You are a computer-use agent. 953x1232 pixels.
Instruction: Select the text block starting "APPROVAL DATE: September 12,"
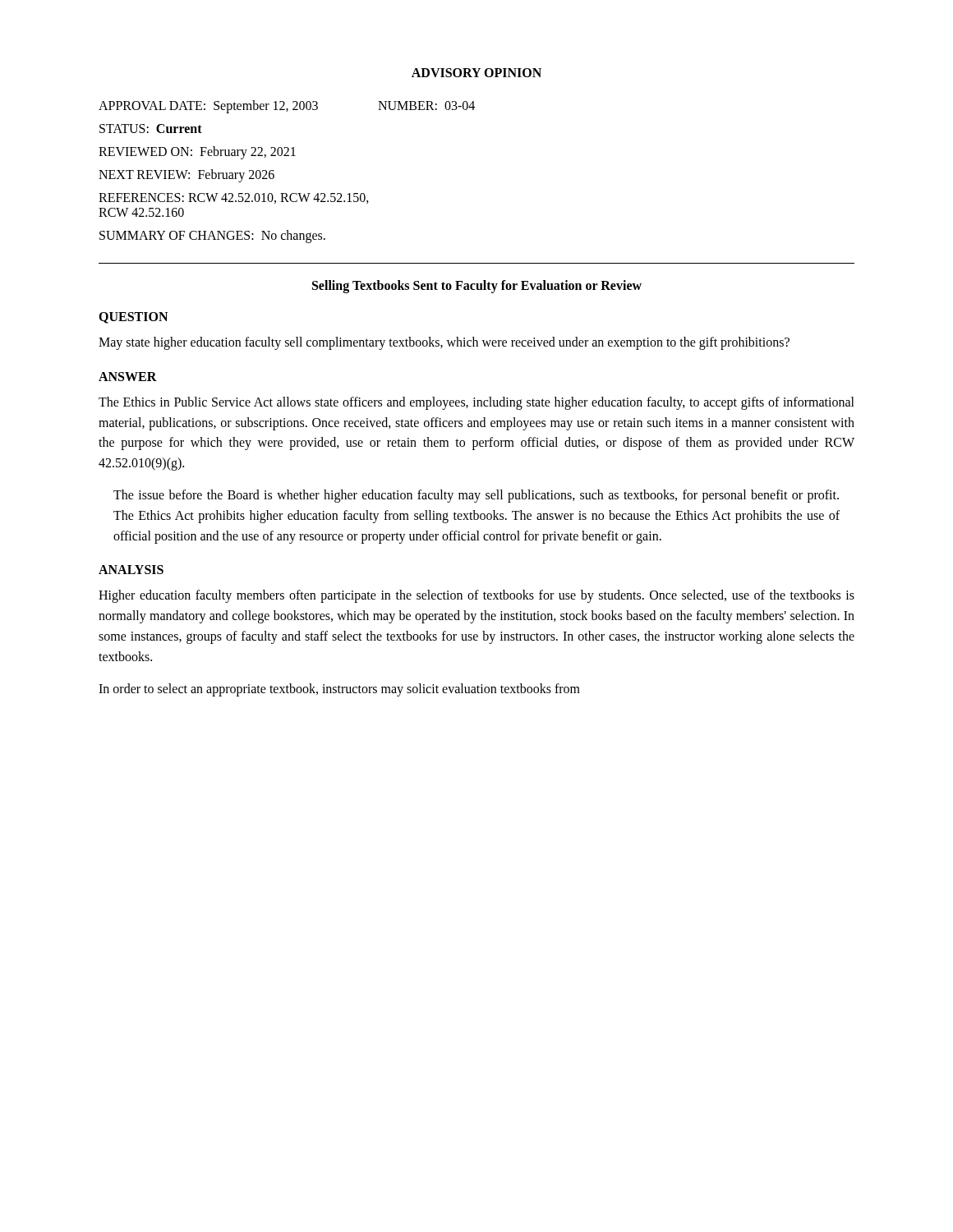click(287, 107)
